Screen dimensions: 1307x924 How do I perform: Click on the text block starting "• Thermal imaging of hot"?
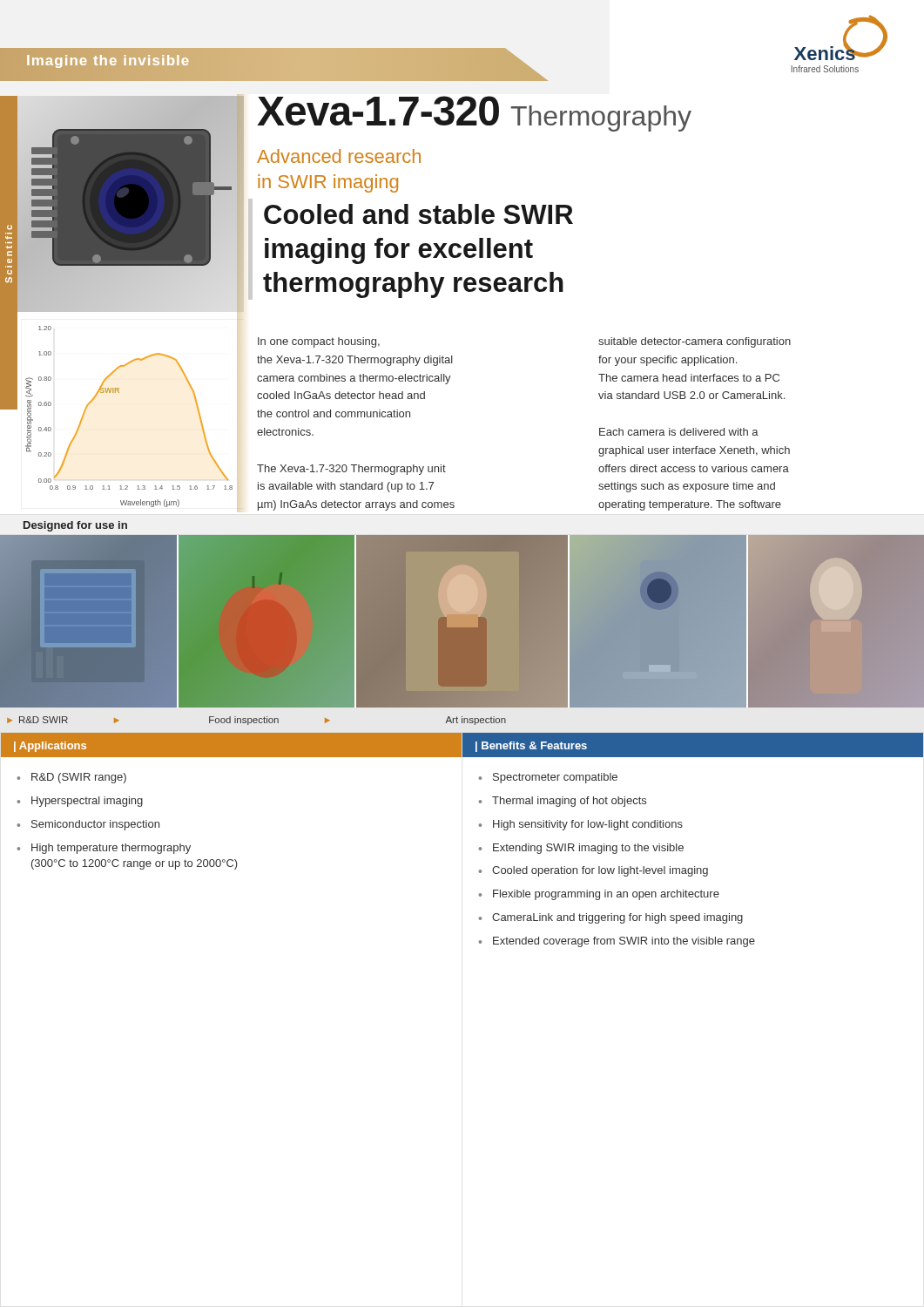pos(562,801)
